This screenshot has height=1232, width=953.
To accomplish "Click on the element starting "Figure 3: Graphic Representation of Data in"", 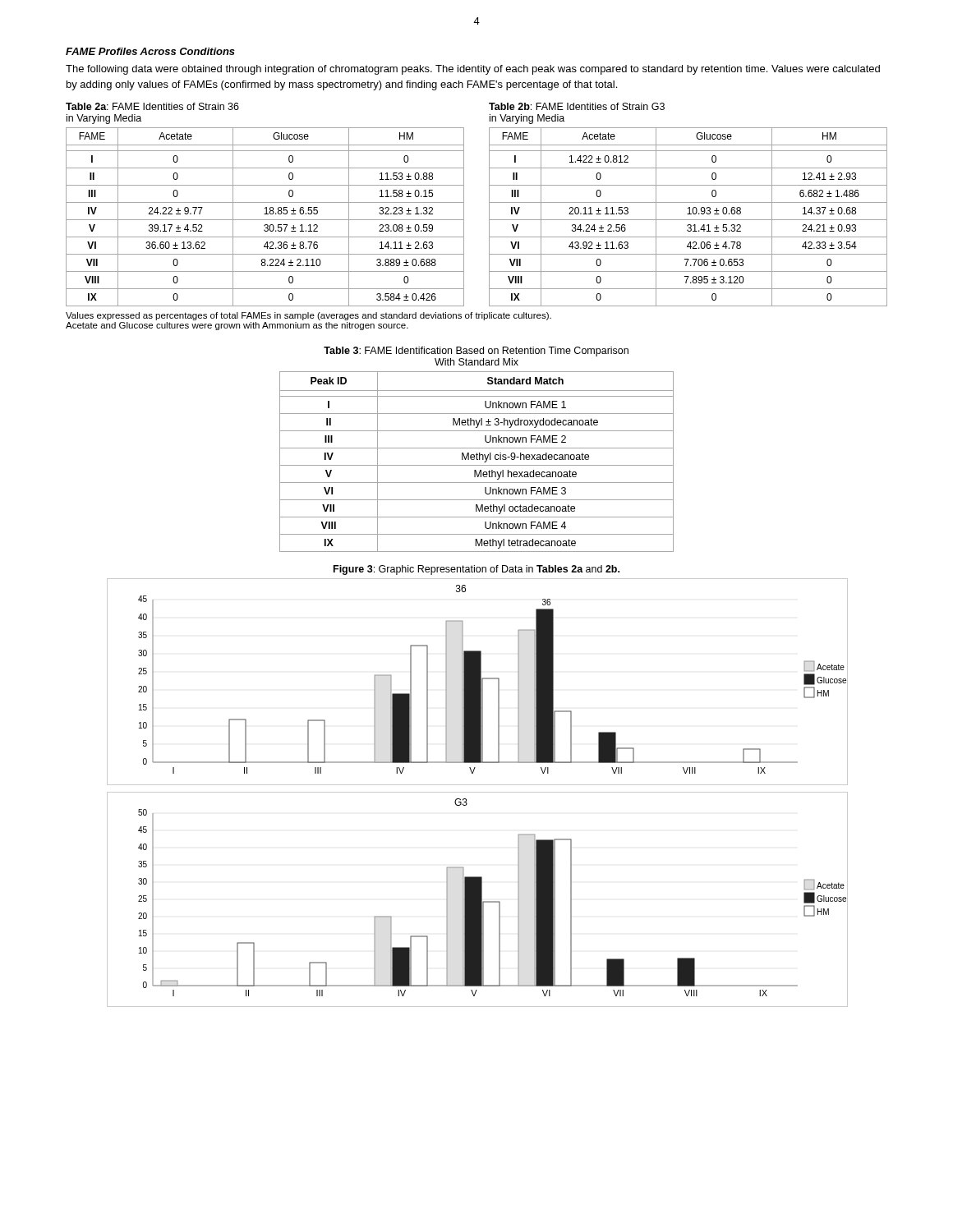I will (476, 569).
